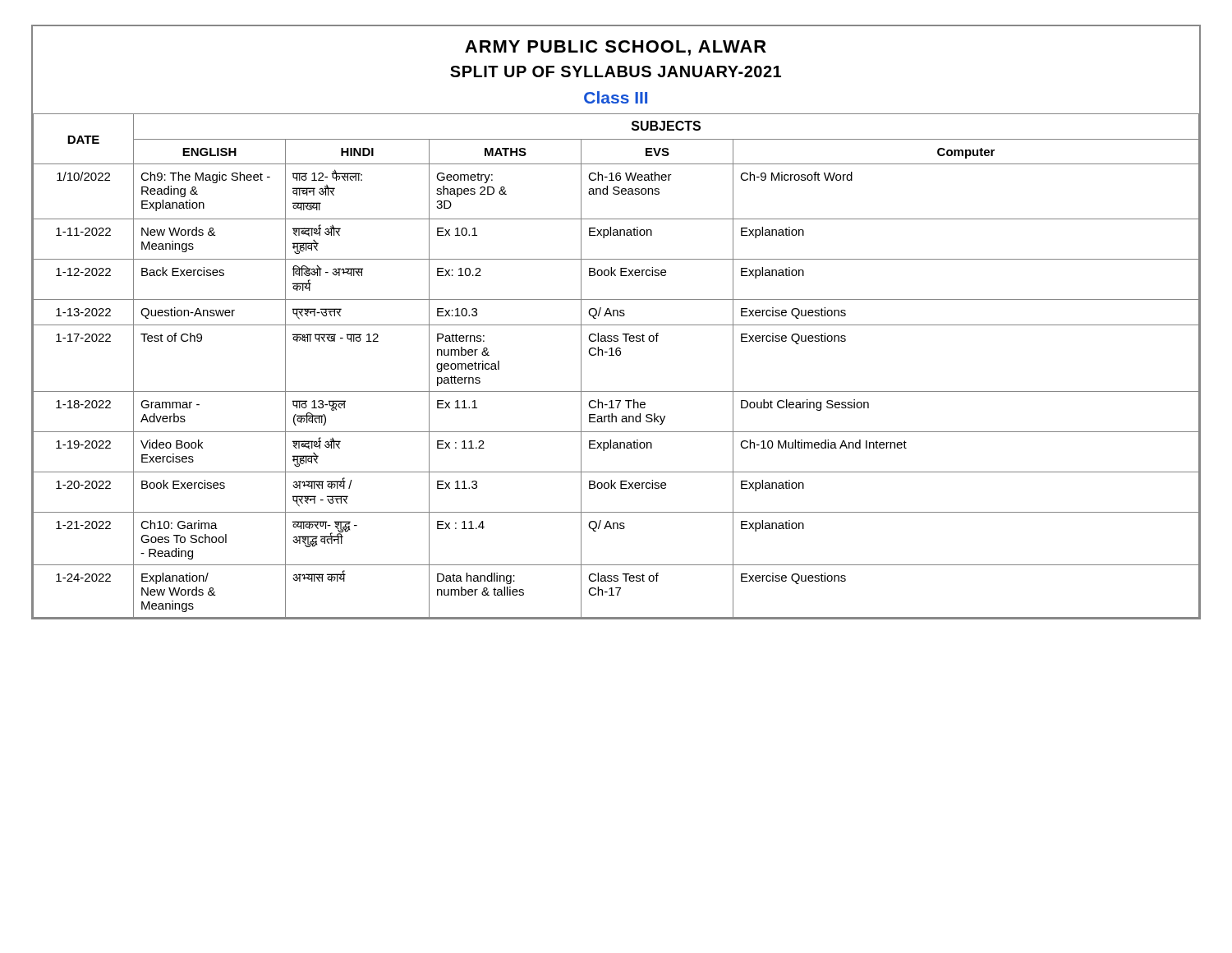Viewport: 1232px width, 953px height.
Task: Click on the table containing "Class Test of"
Action: tap(616, 366)
